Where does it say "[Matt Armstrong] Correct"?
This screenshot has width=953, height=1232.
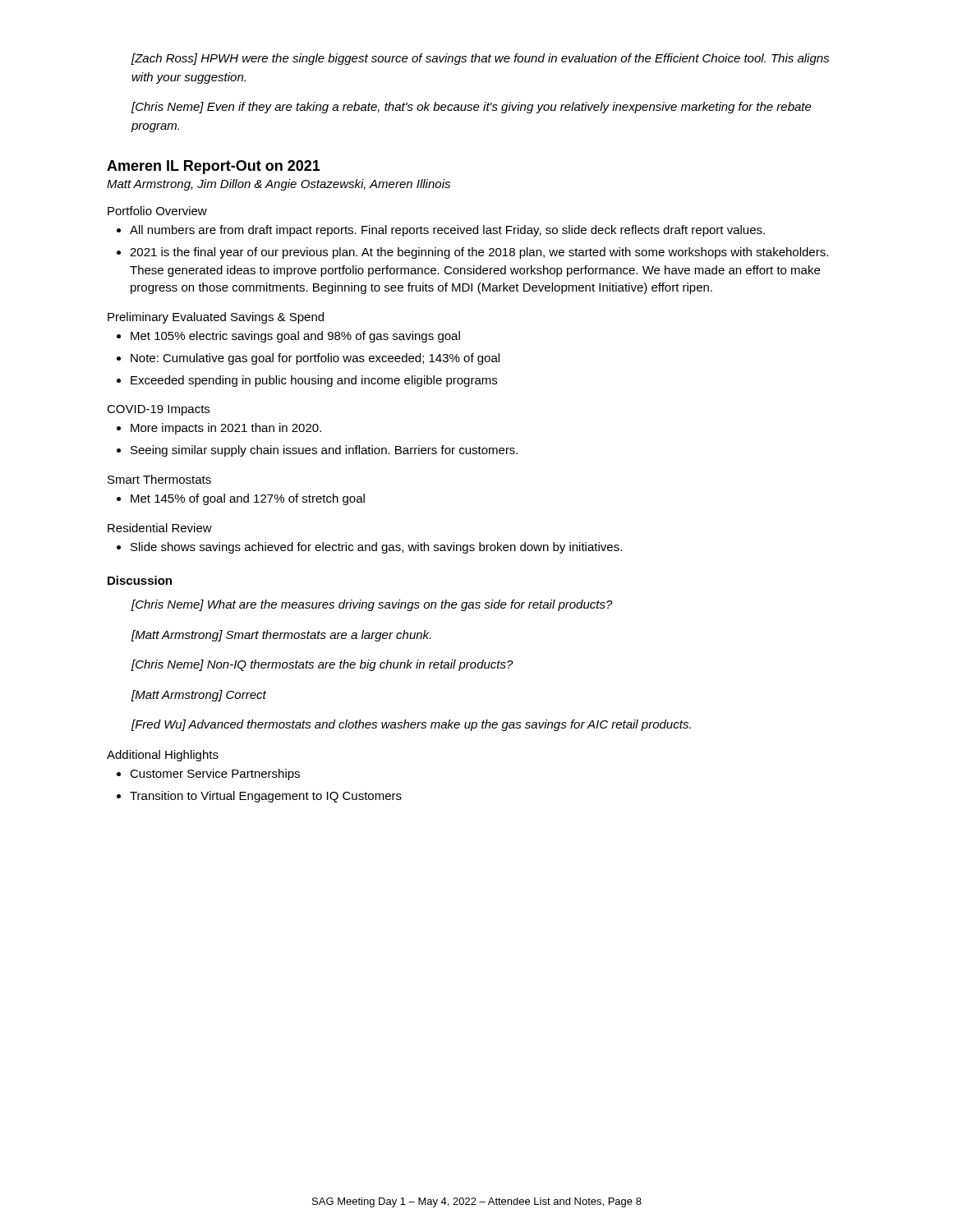coord(199,694)
